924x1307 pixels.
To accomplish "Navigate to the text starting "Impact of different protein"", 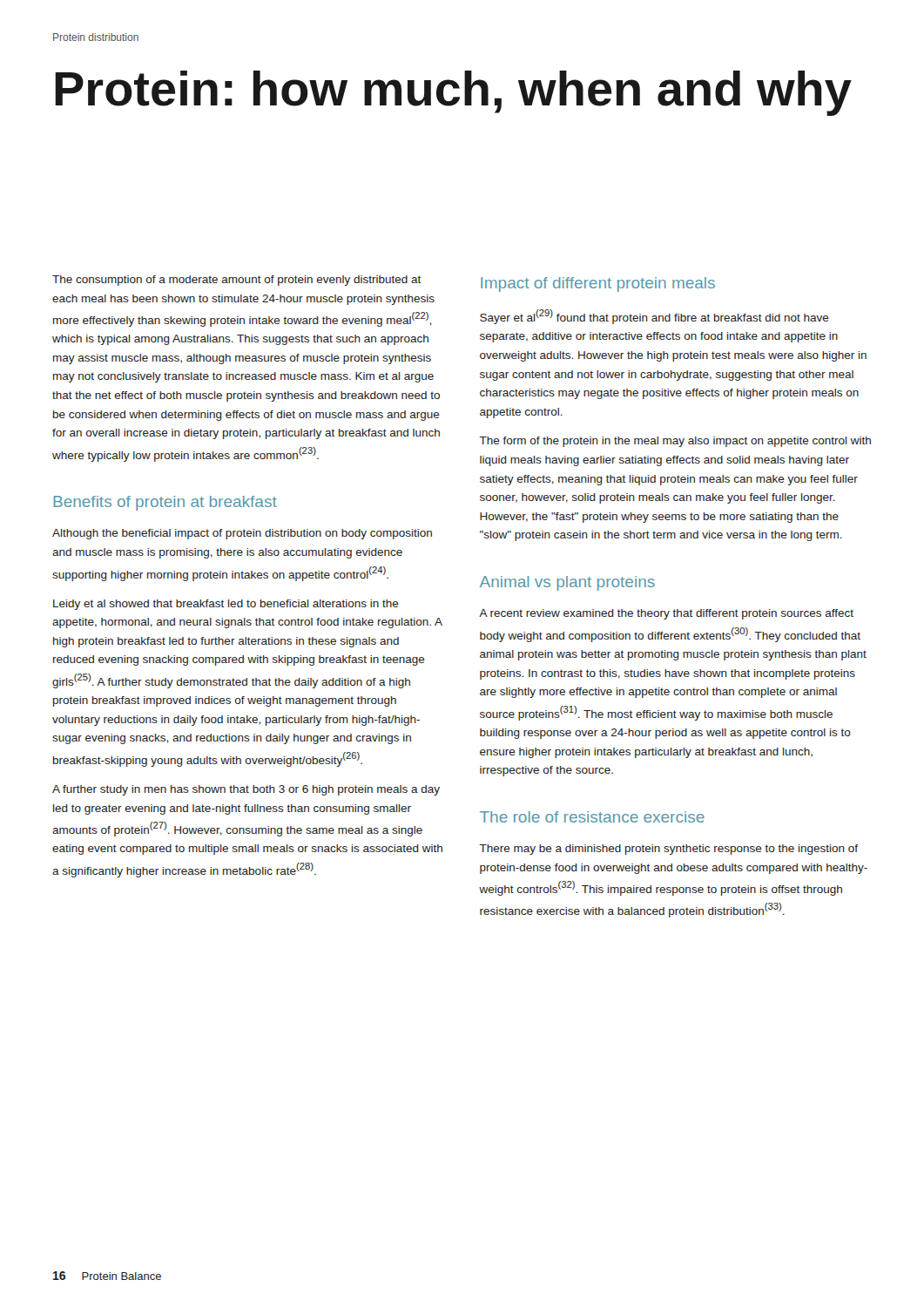I will 597,283.
